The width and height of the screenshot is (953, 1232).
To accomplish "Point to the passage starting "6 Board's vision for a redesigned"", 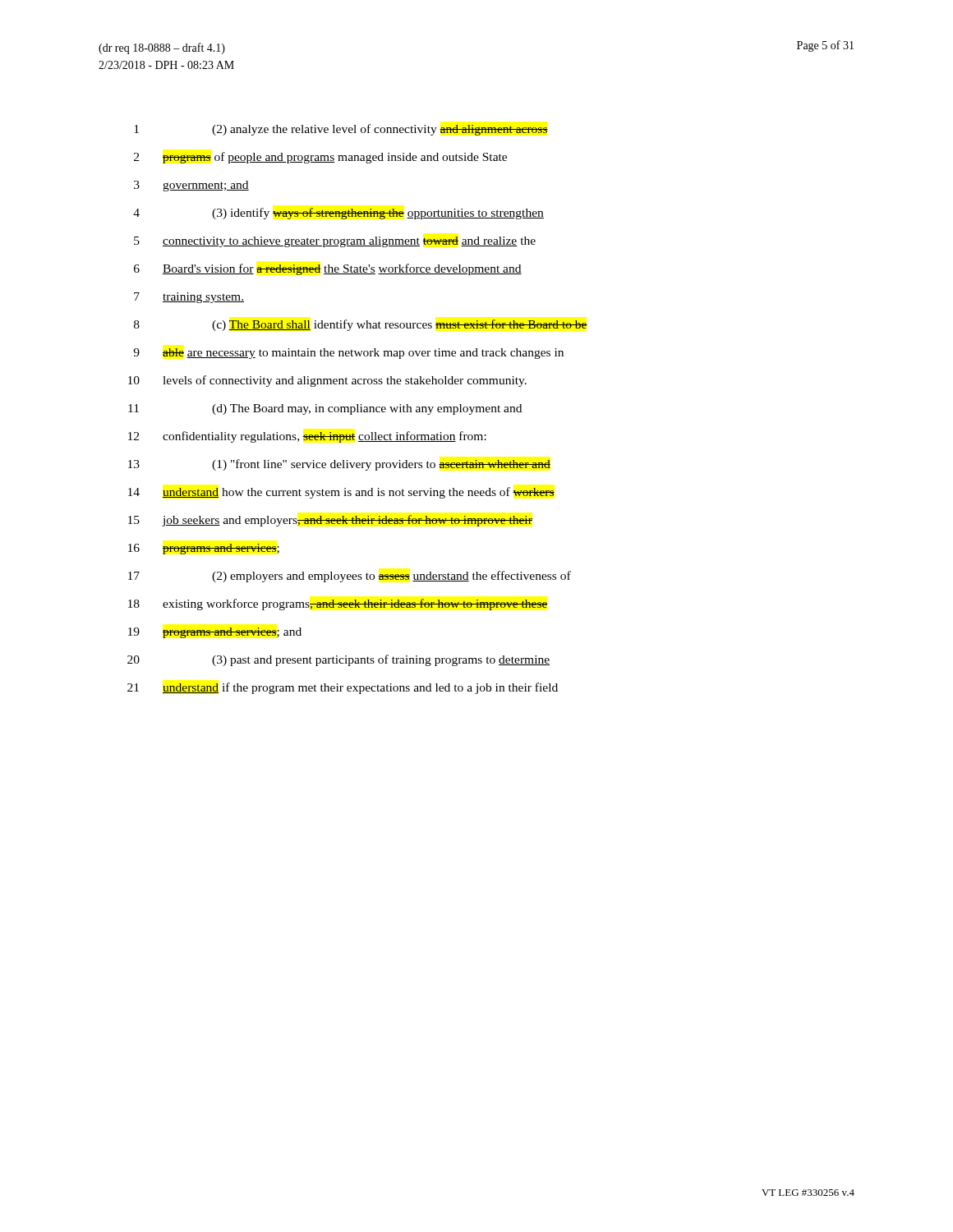I will 476,269.
